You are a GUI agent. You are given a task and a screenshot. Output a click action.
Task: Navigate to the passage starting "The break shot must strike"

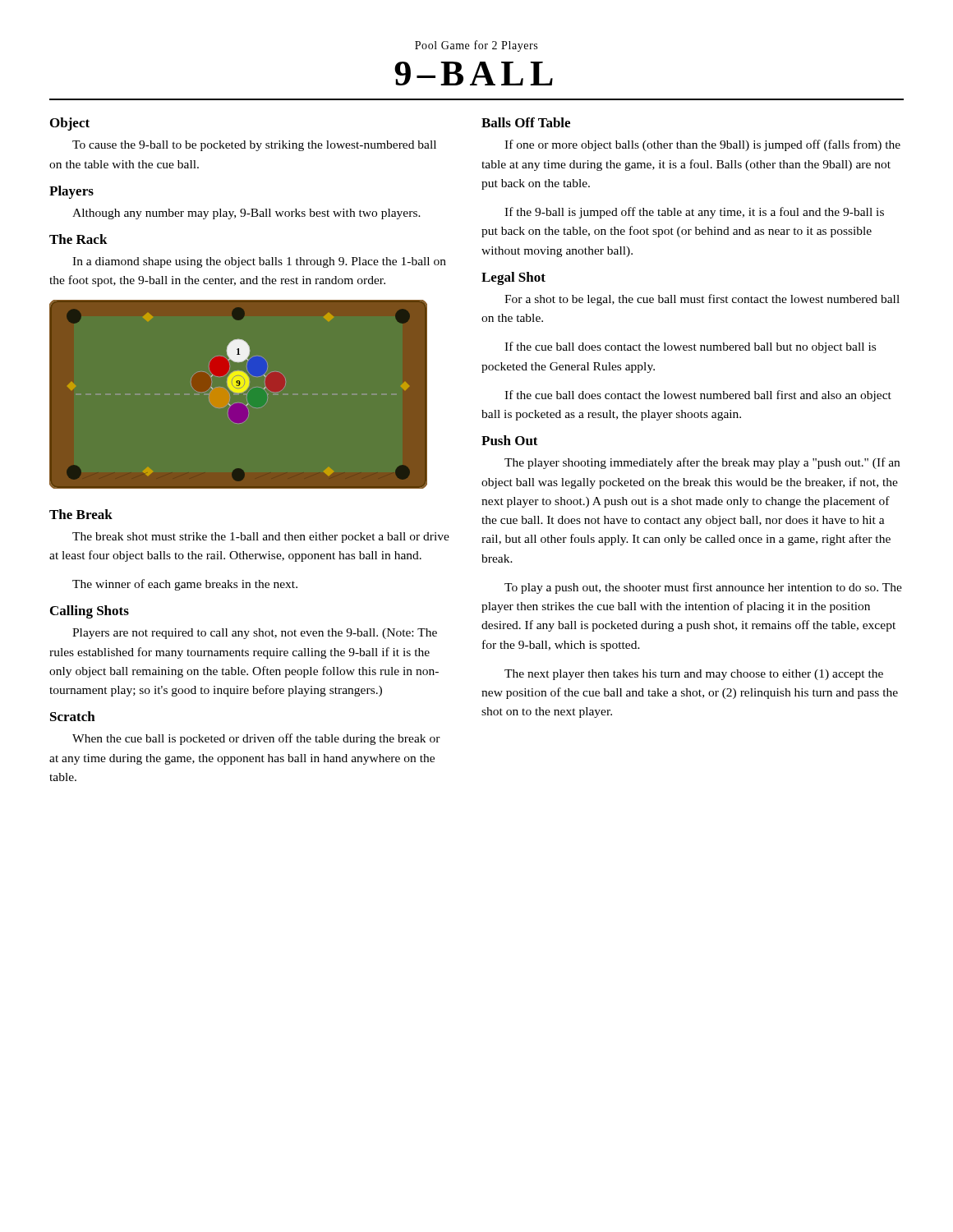pyautogui.click(x=249, y=545)
